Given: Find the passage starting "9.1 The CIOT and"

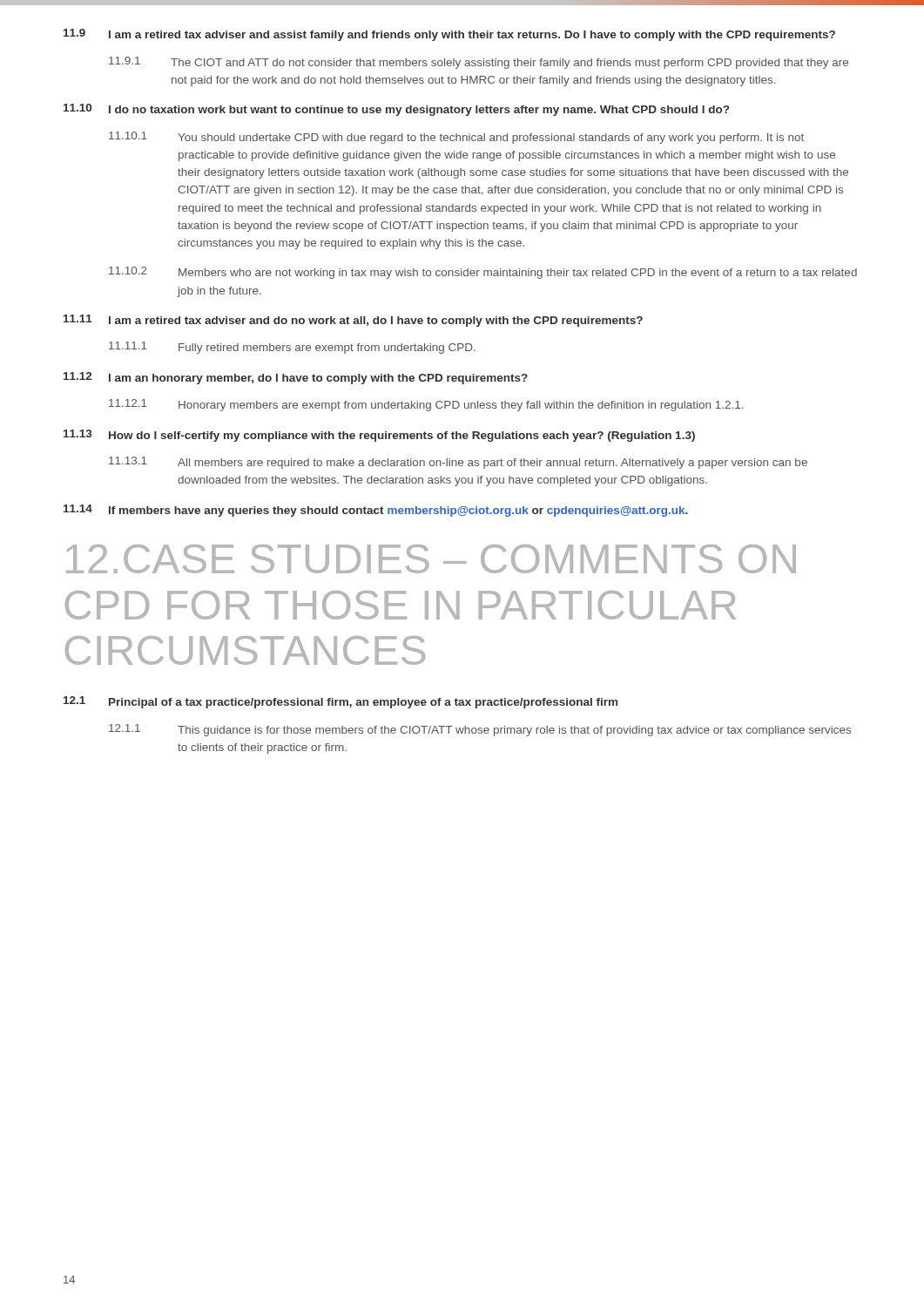Looking at the screenshot, I should click(485, 71).
